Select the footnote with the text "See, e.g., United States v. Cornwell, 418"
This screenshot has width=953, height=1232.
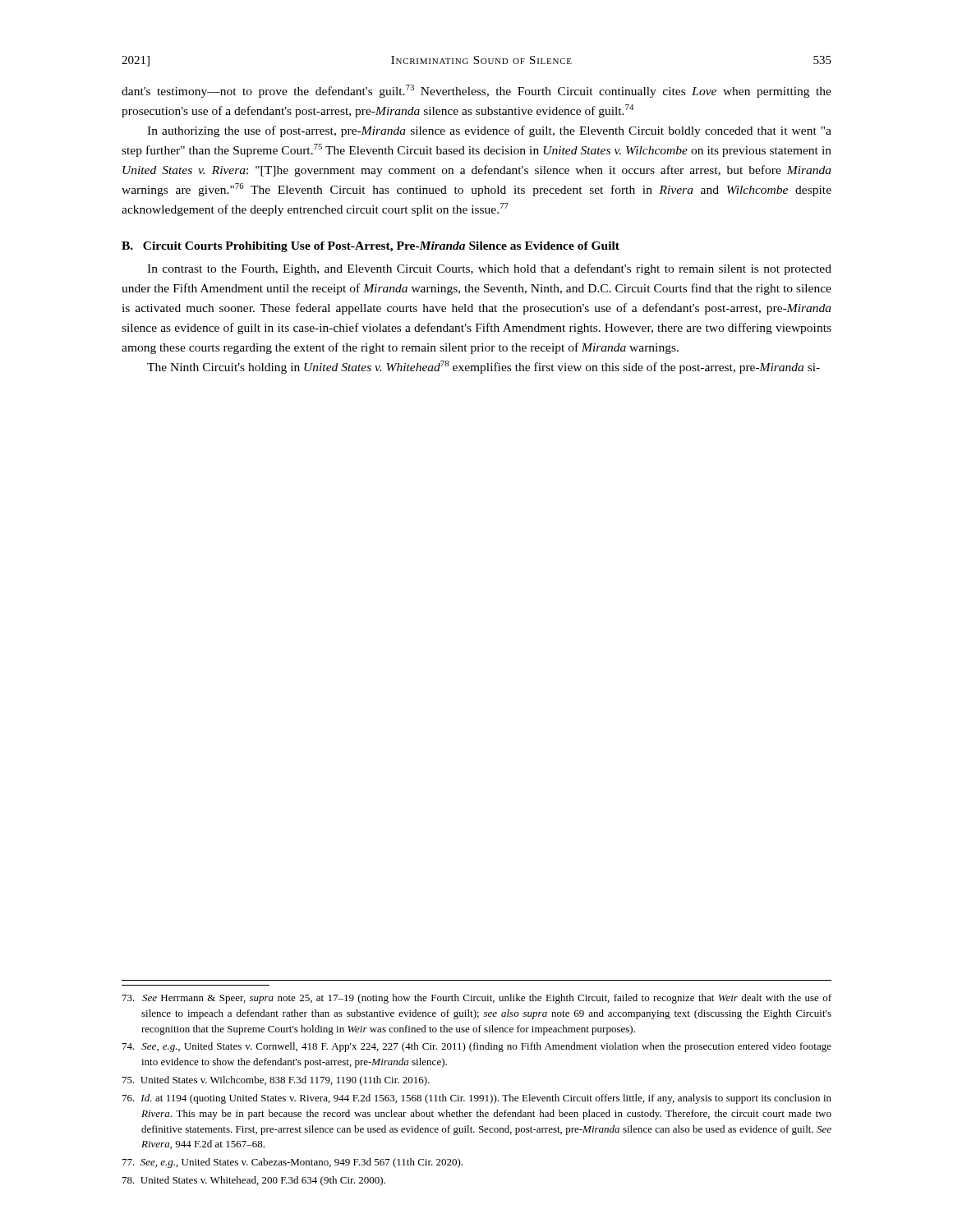(x=476, y=1054)
